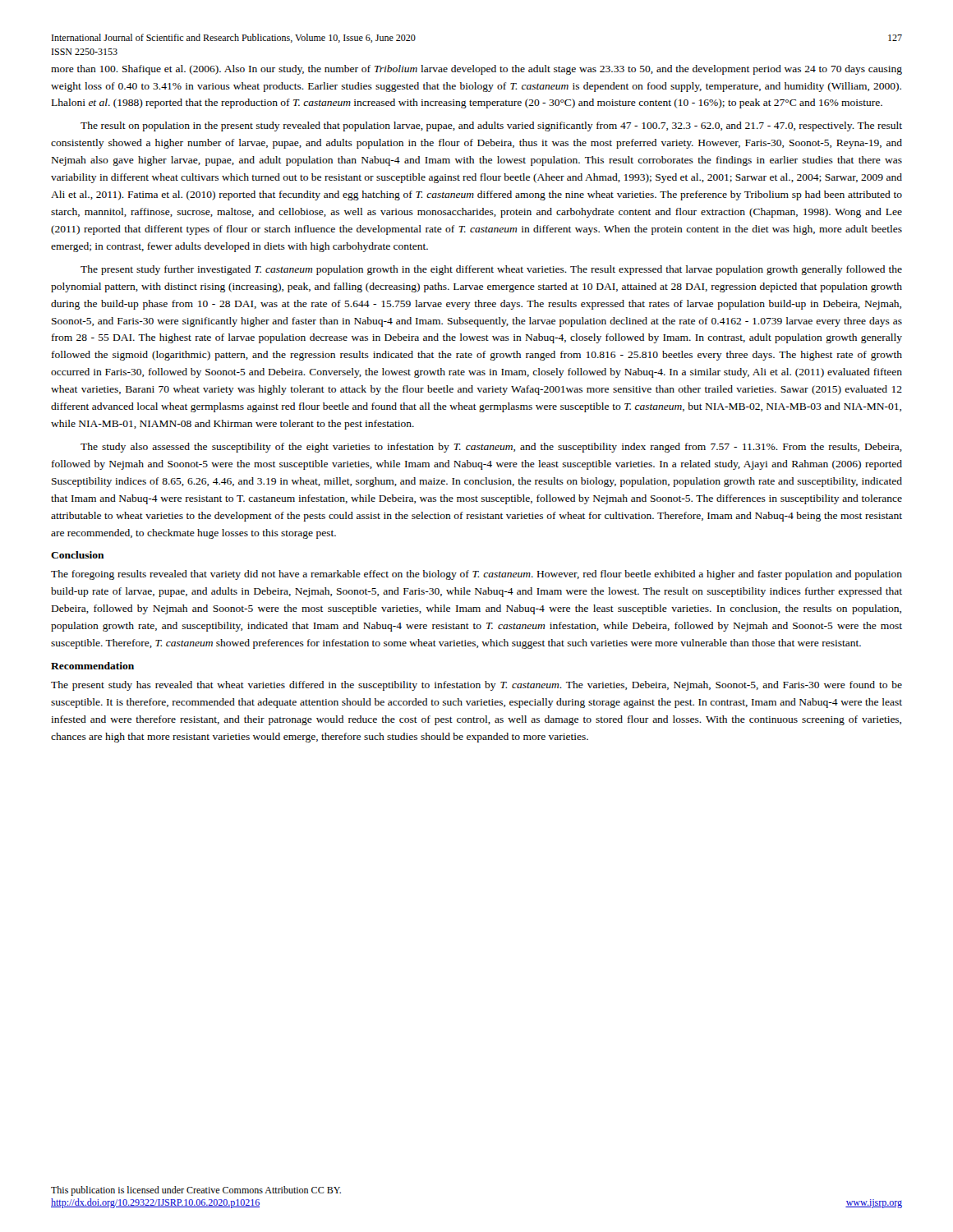The image size is (953, 1232).
Task: Find the block on this page that starts "The present study further"
Action: click(476, 347)
